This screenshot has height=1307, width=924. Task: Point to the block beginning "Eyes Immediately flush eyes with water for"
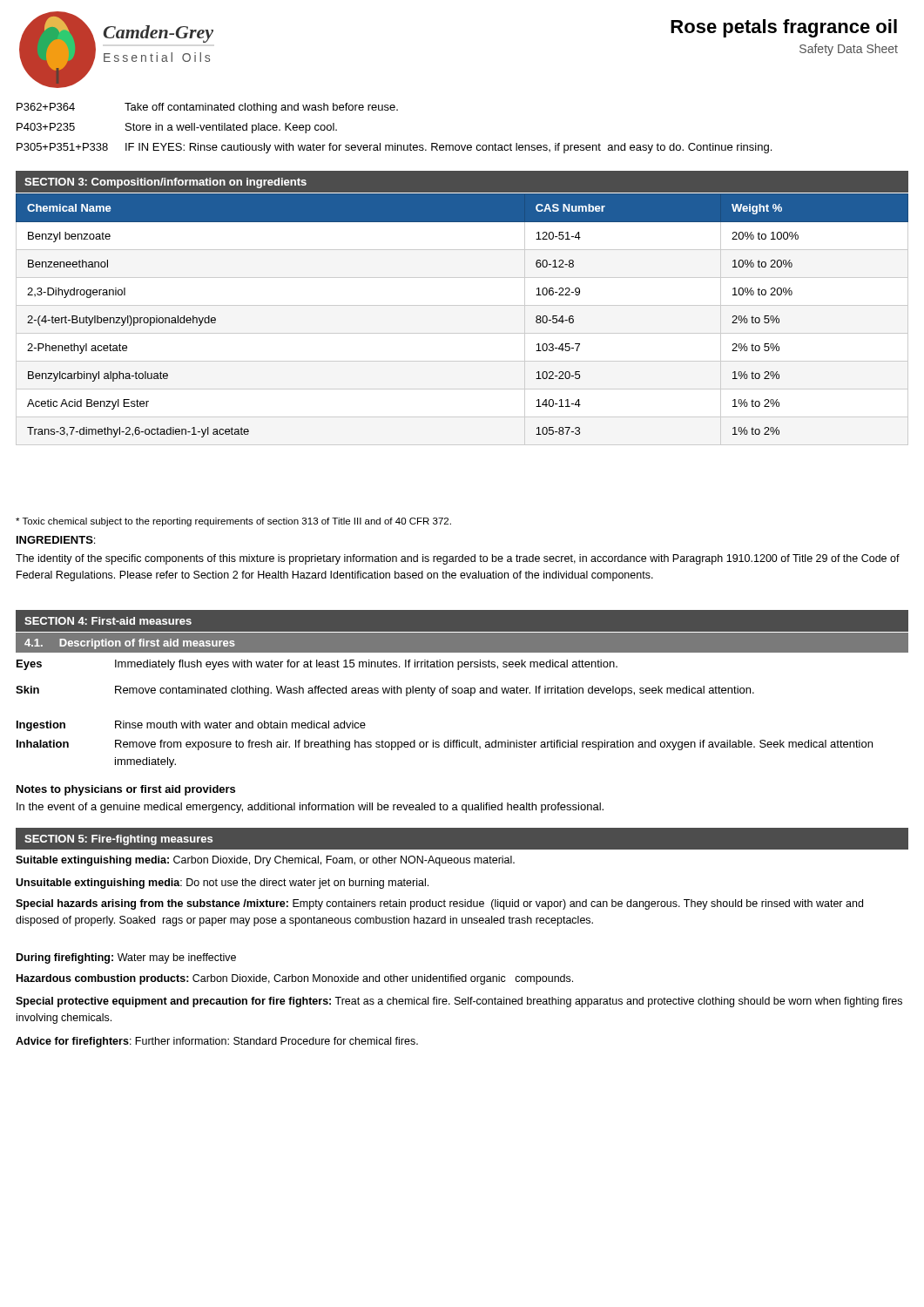[x=462, y=664]
